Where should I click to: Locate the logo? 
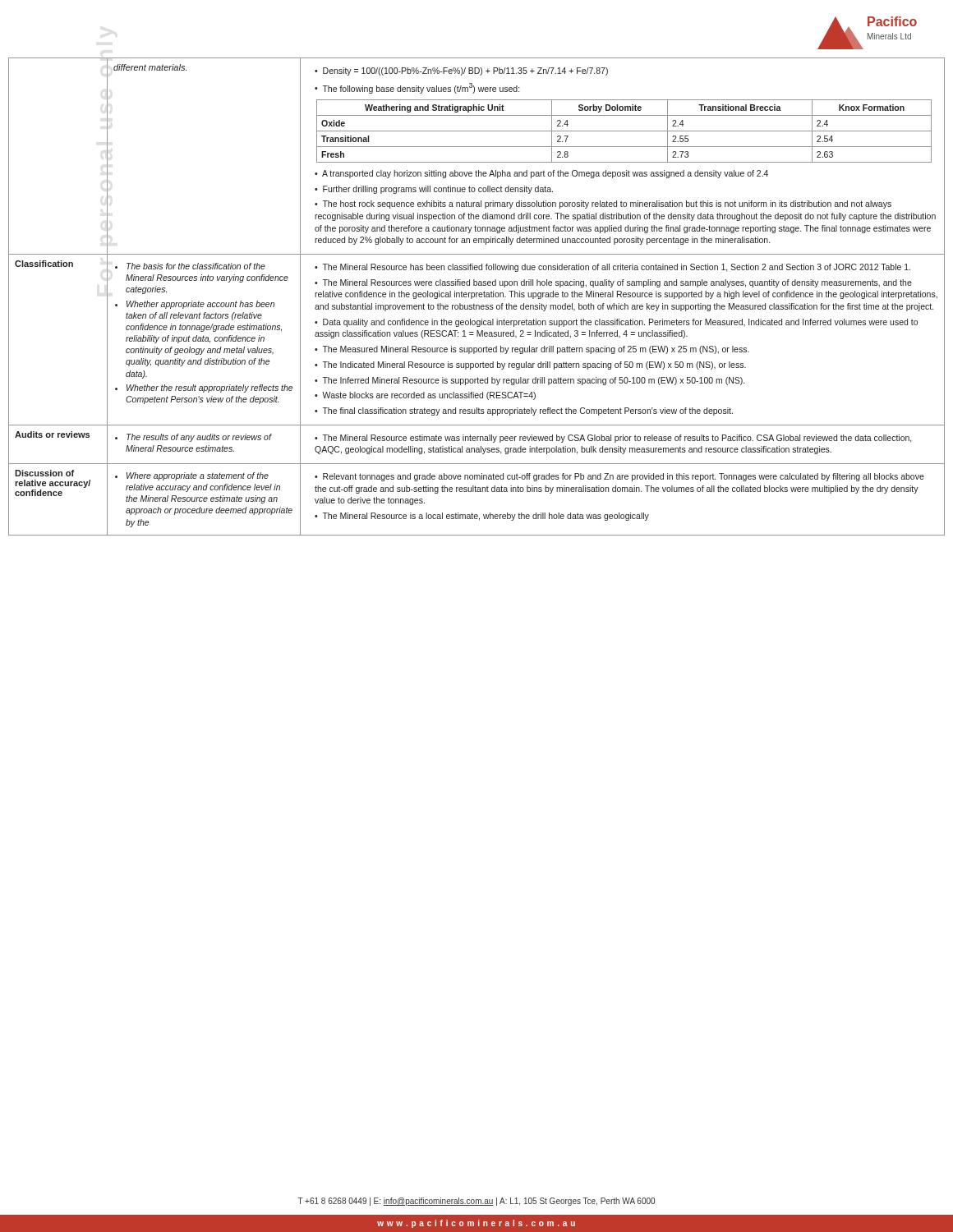click(875, 31)
